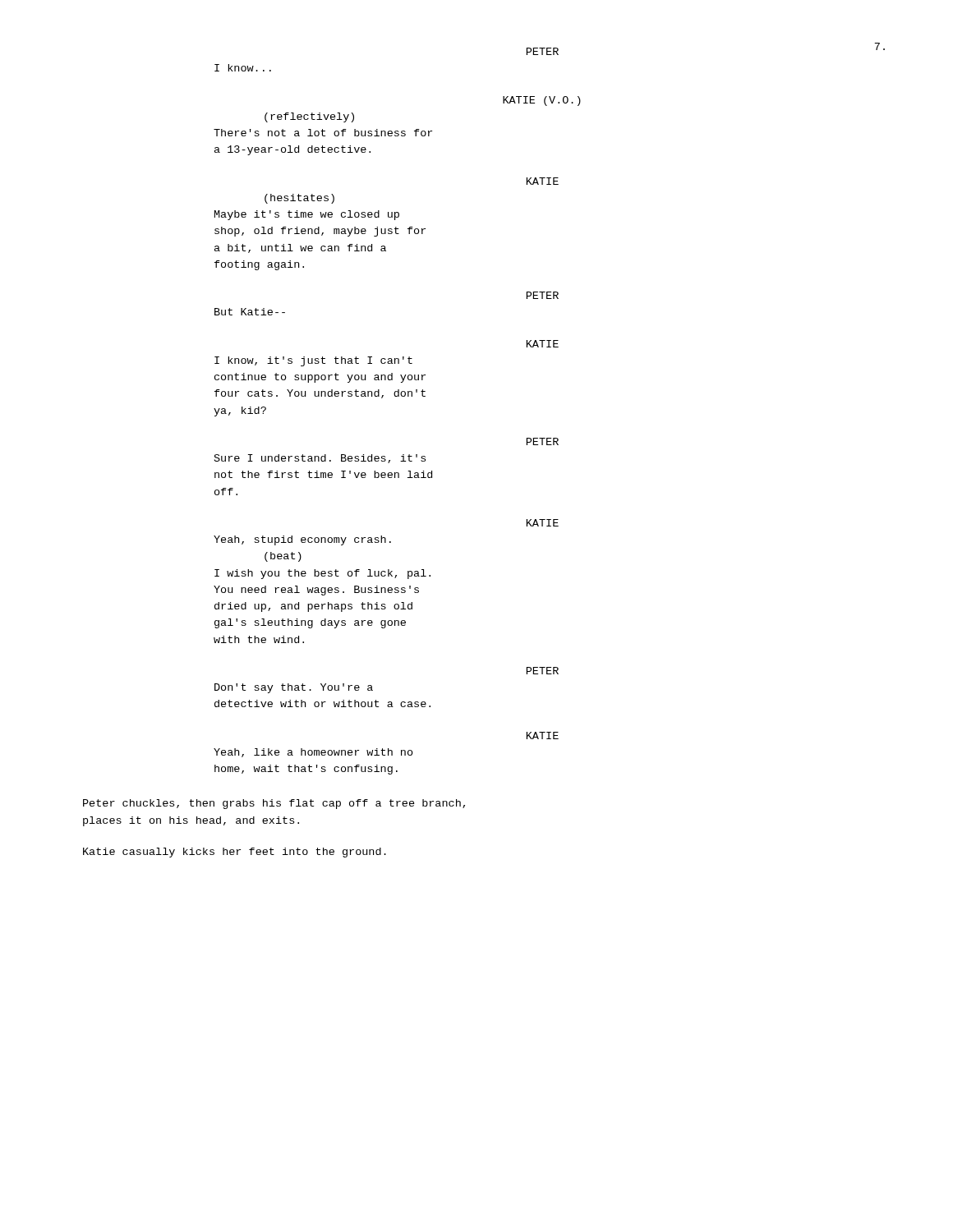This screenshot has width=953, height=1232.
Task: Navigate to the passage starting "KATIE I know, it's just that"
Action: [543, 344]
